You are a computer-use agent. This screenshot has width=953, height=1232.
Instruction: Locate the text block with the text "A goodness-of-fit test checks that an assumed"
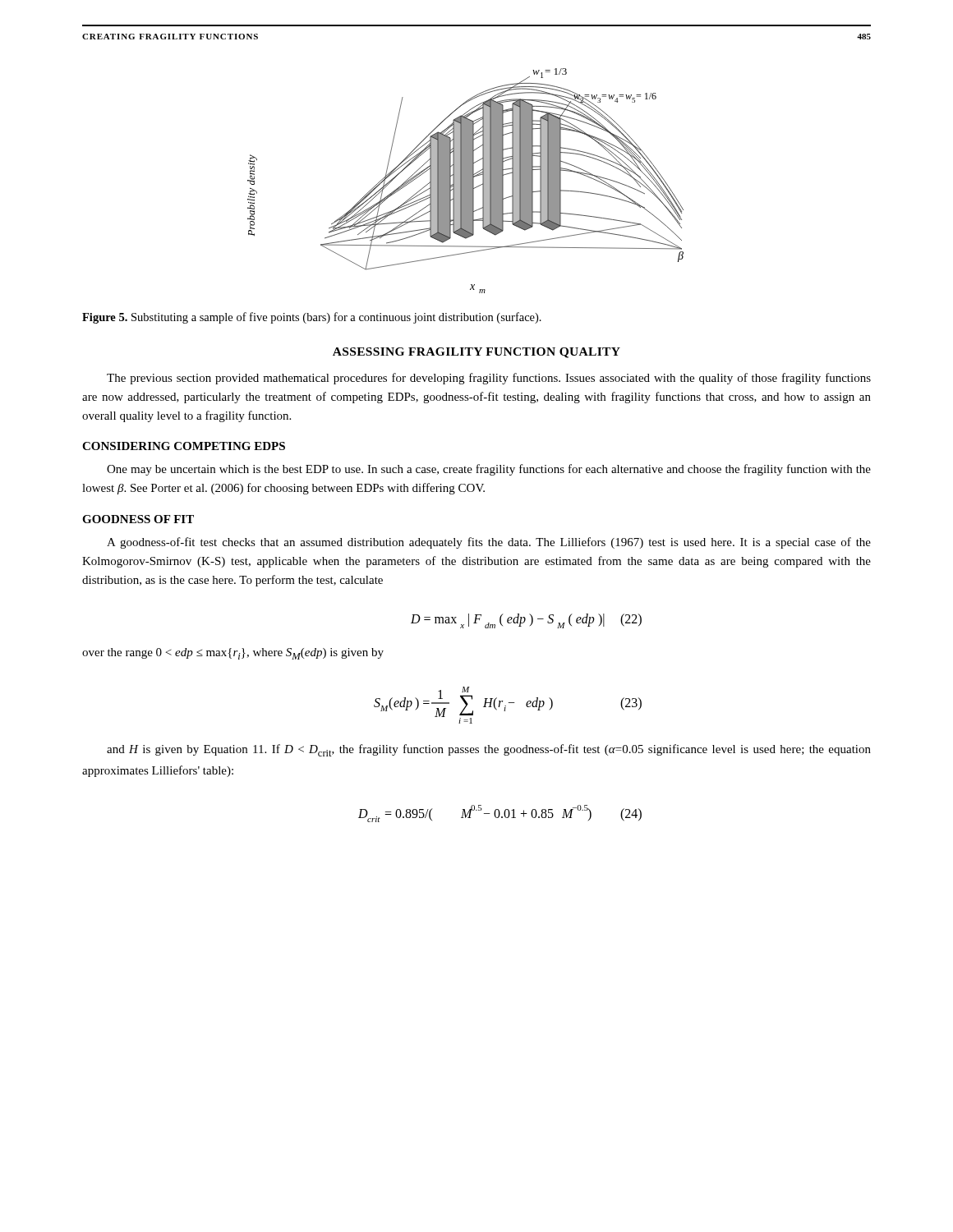click(x=476, y=561)
